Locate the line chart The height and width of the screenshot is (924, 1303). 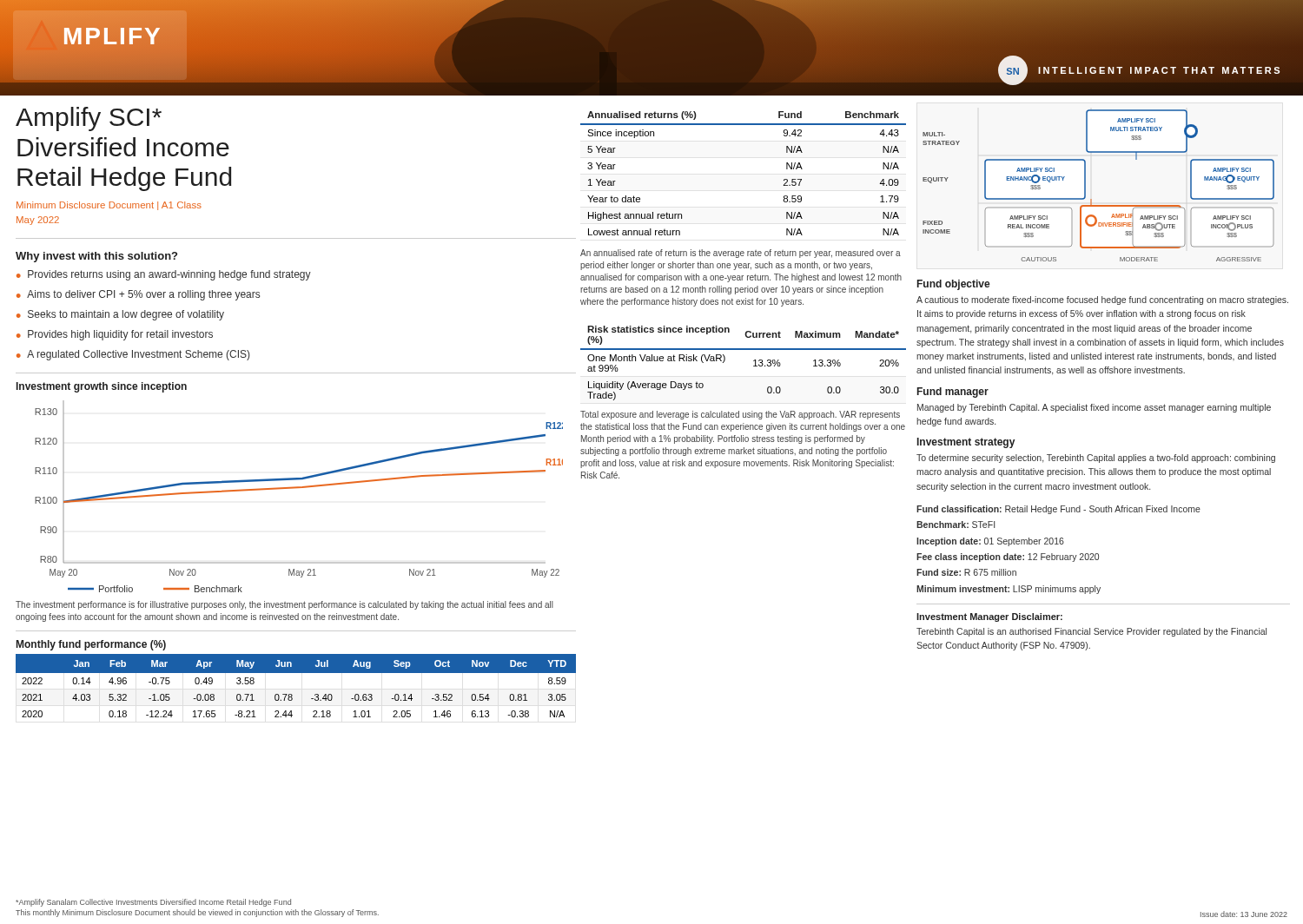(296, 496)
